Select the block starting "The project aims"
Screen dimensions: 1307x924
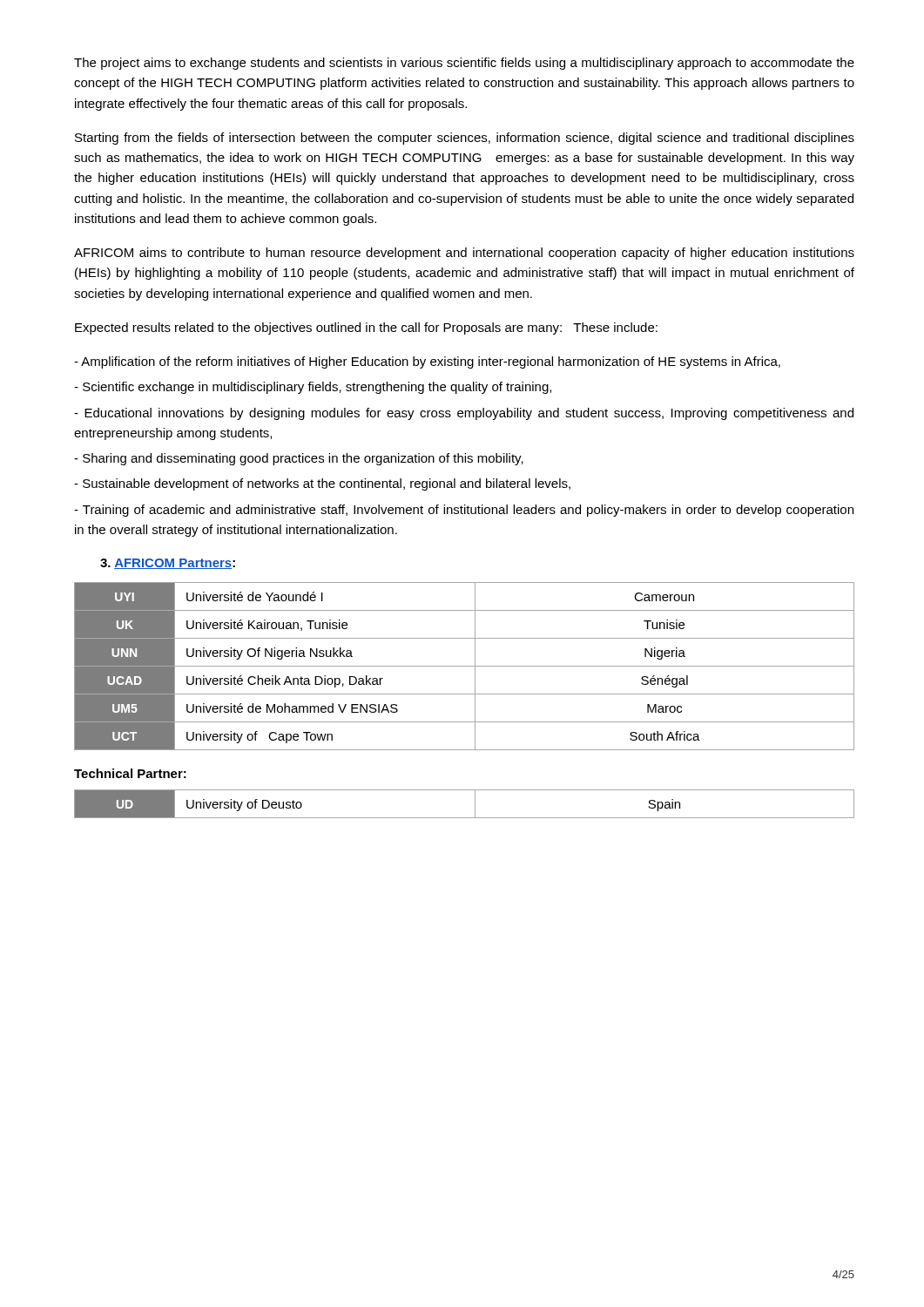click(464, 83)
